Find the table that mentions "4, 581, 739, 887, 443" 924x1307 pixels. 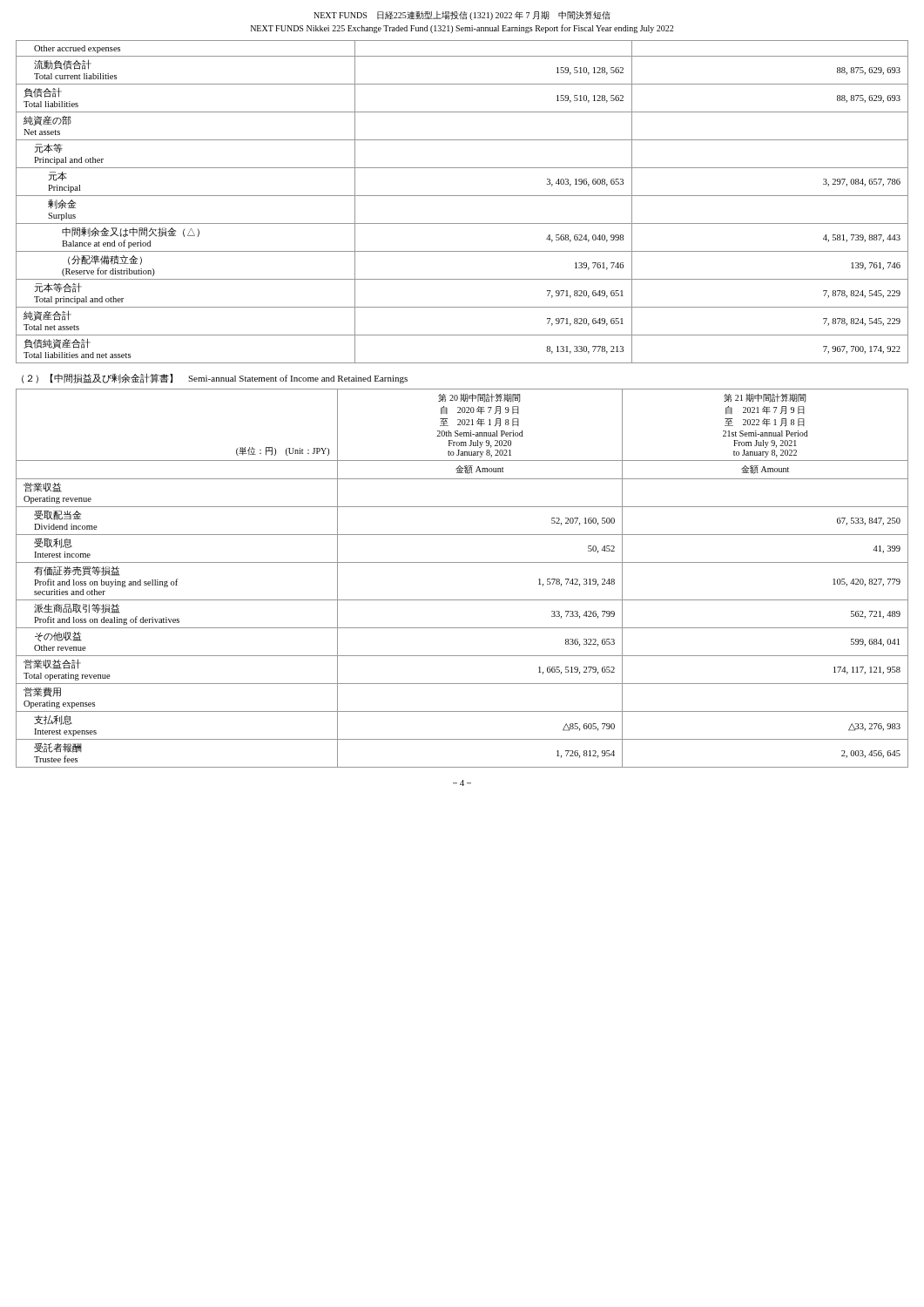point(462,202)
